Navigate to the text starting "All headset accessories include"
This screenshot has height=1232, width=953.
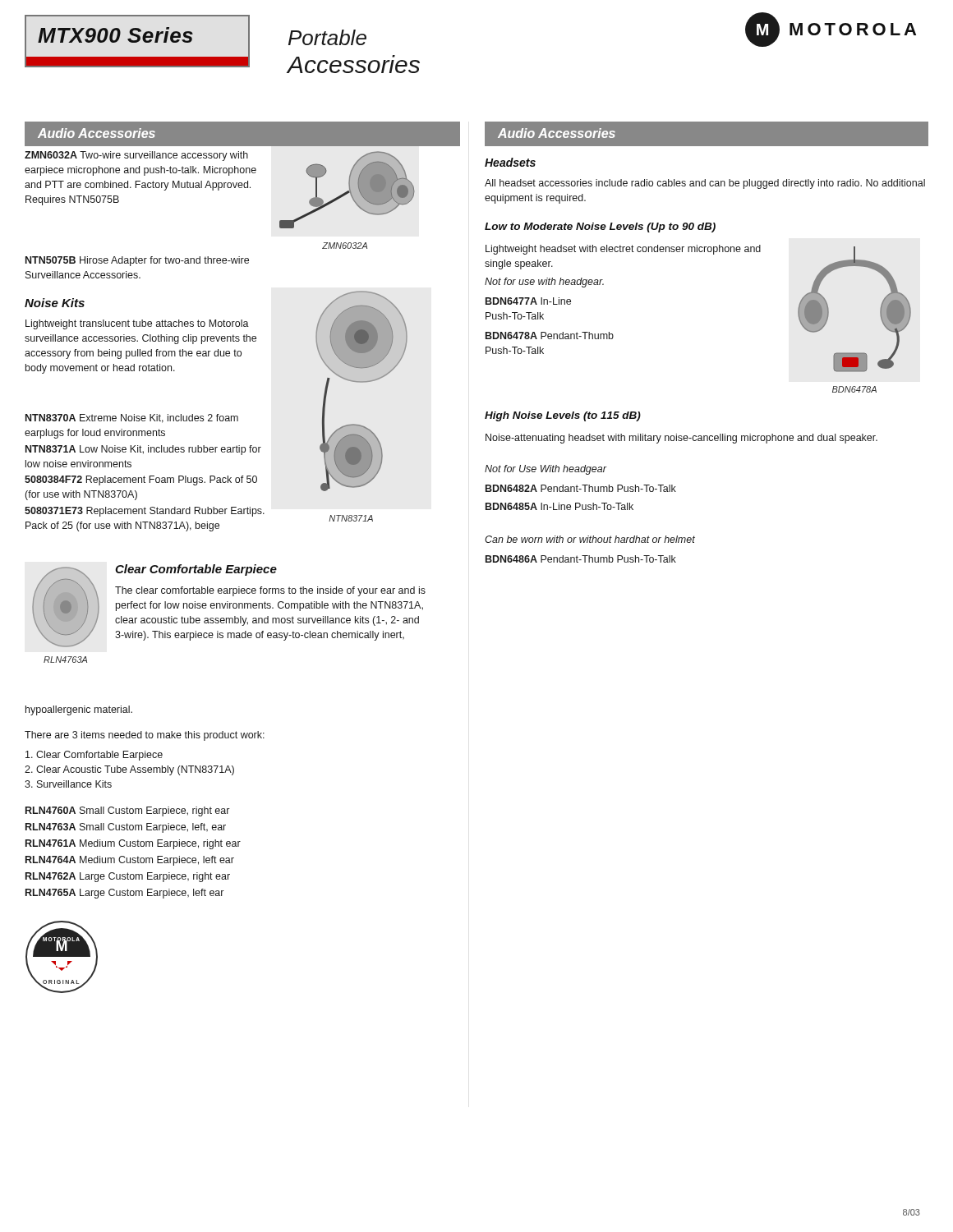click(705, 191)
